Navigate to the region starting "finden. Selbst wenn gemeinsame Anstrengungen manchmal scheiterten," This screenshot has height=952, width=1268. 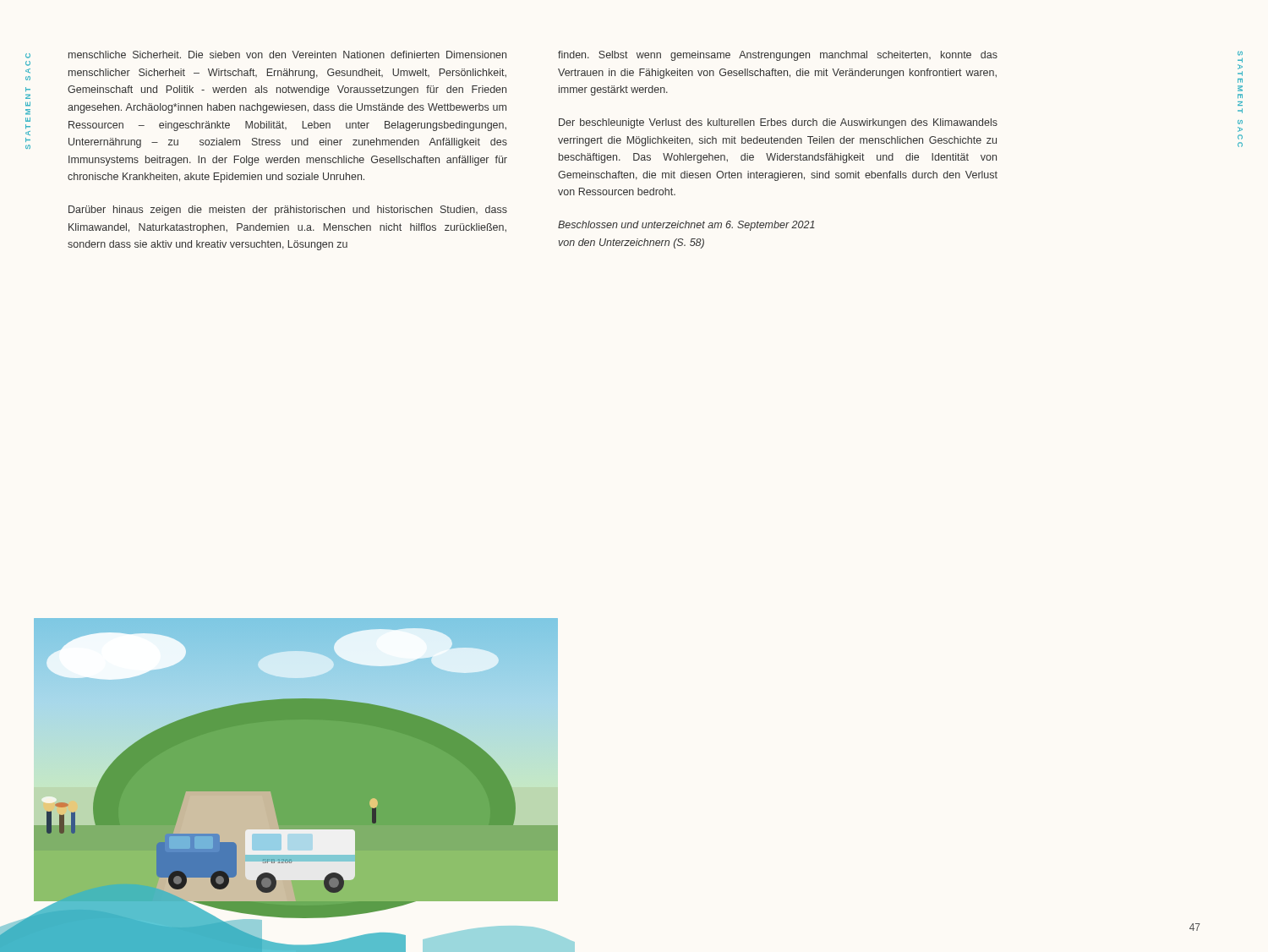(778, 72)
